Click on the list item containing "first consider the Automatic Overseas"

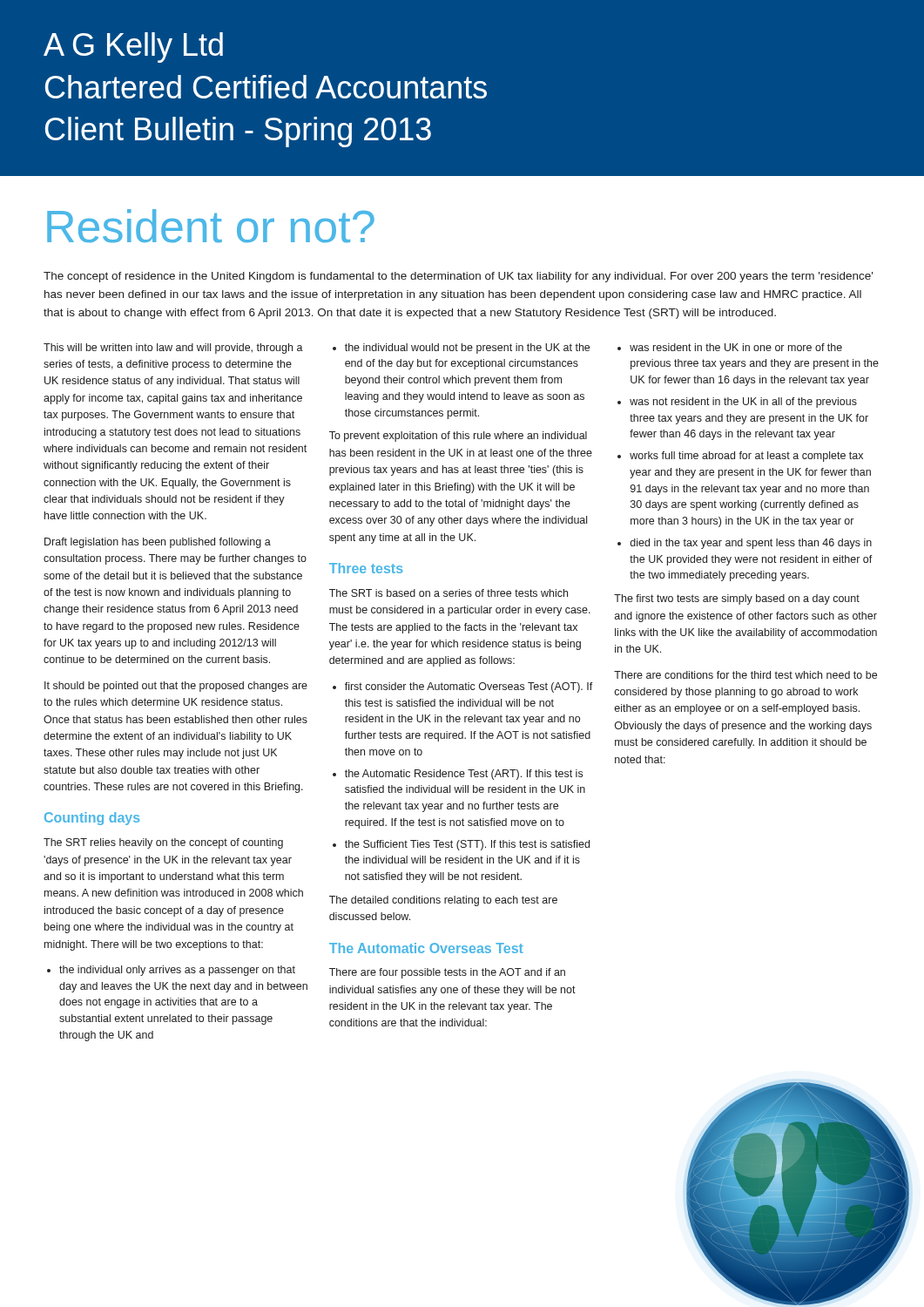tap(469, 719)
